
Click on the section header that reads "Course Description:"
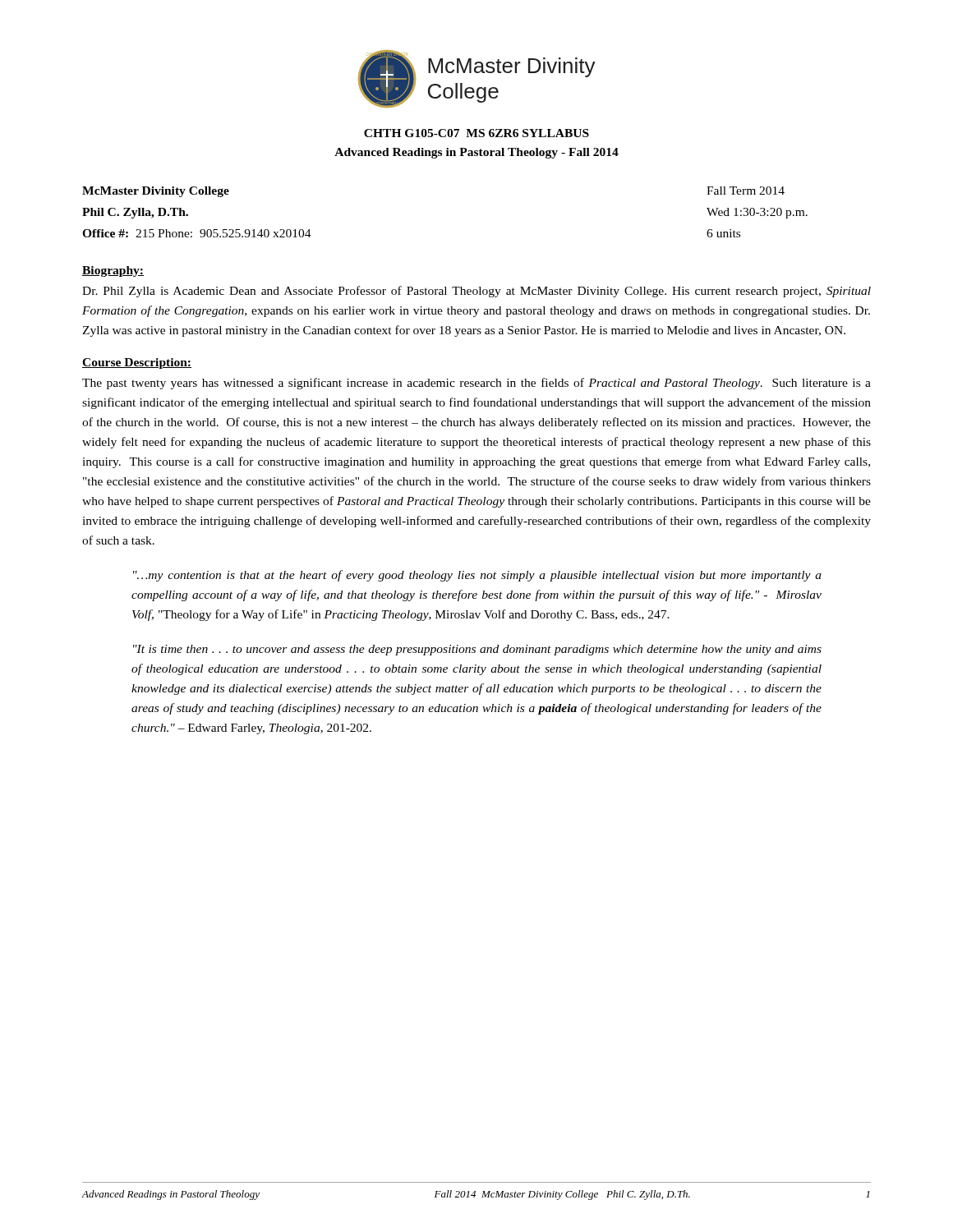[x=137, y=361]
